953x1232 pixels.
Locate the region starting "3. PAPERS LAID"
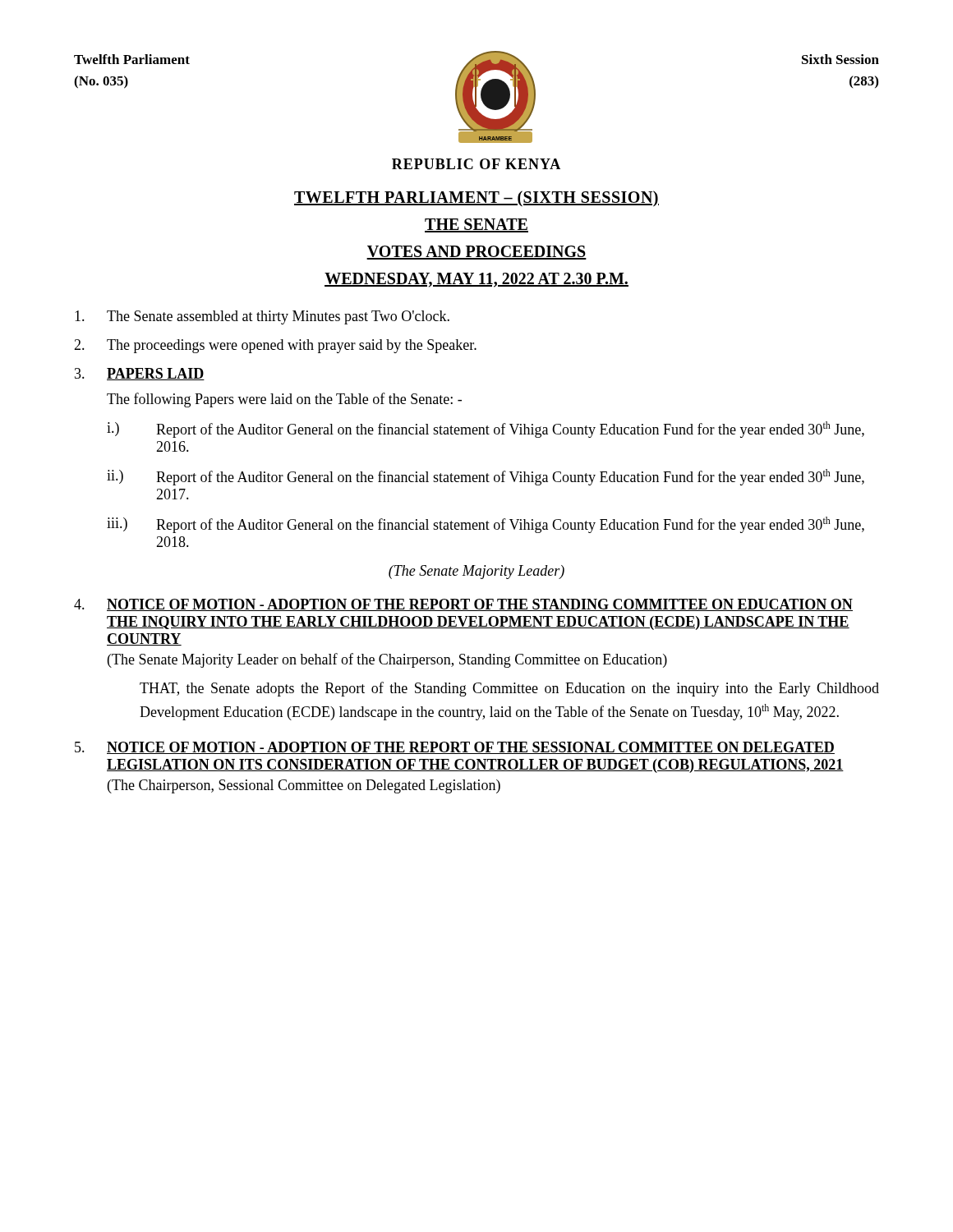point(140,374)
